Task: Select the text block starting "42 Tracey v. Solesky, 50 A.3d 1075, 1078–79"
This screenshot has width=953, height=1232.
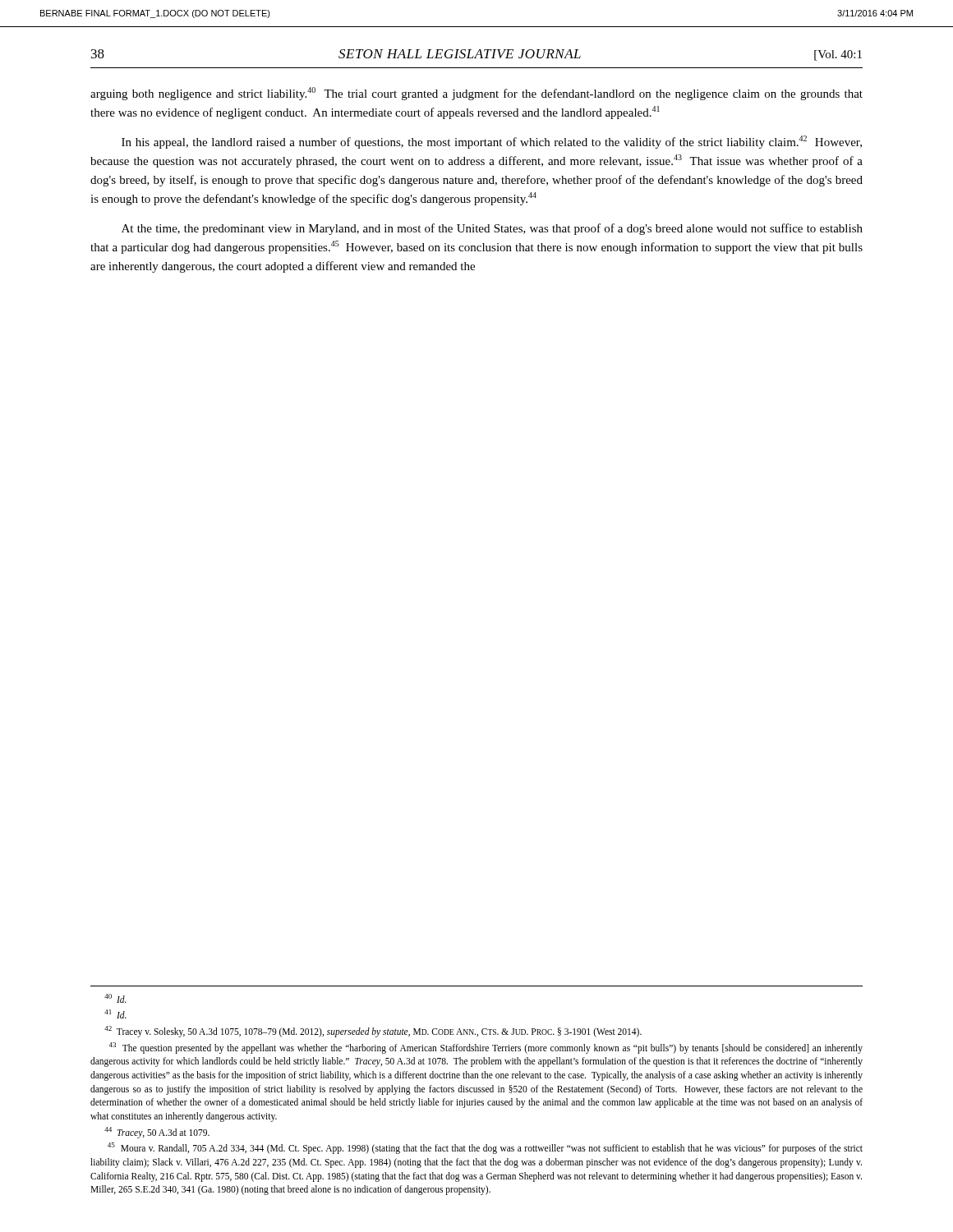Action: [x=366, y=1031]
